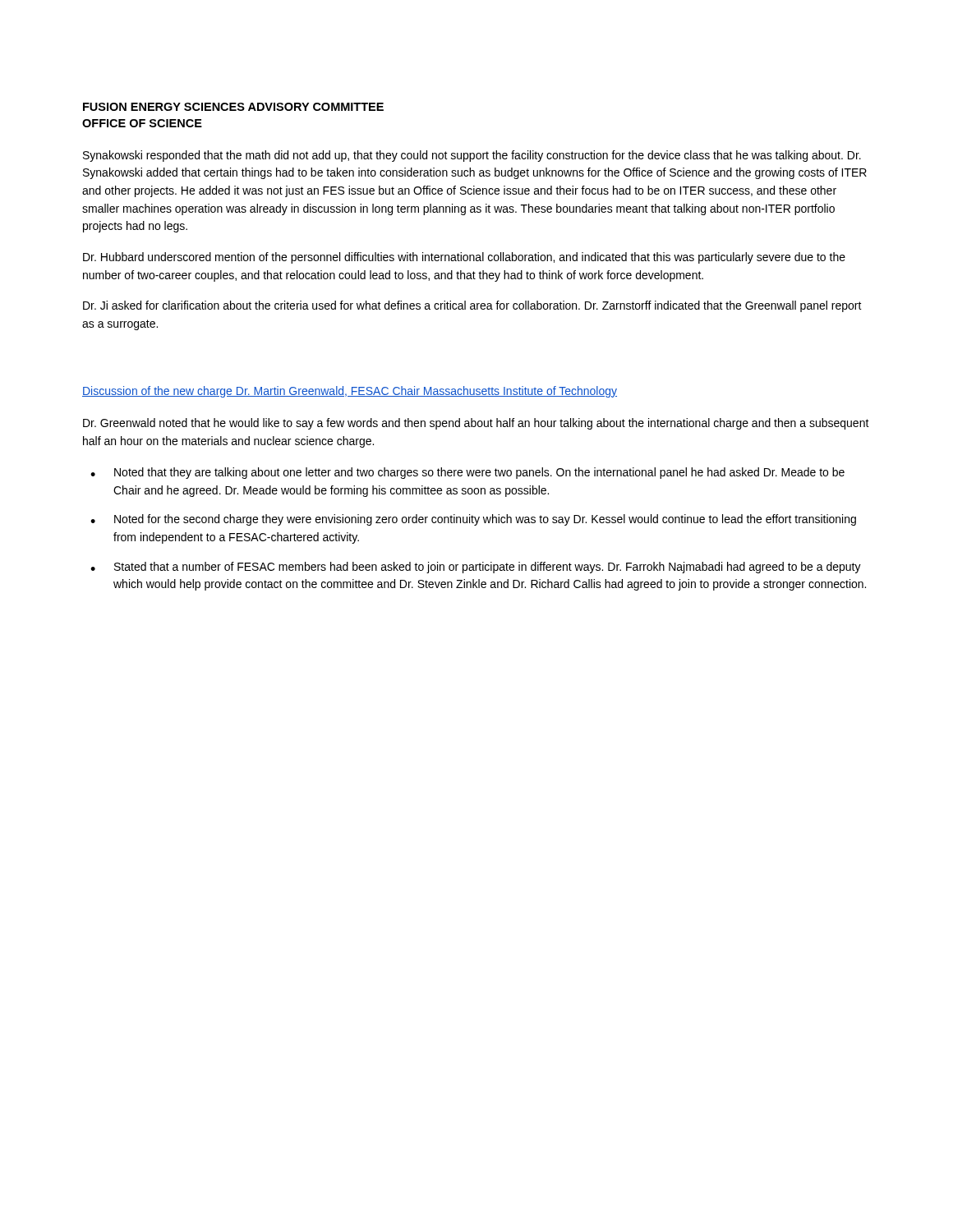The image size is (953, 1232).
Task: Find the section header that reads "Discussion of the new charge"
Action: 350,391
